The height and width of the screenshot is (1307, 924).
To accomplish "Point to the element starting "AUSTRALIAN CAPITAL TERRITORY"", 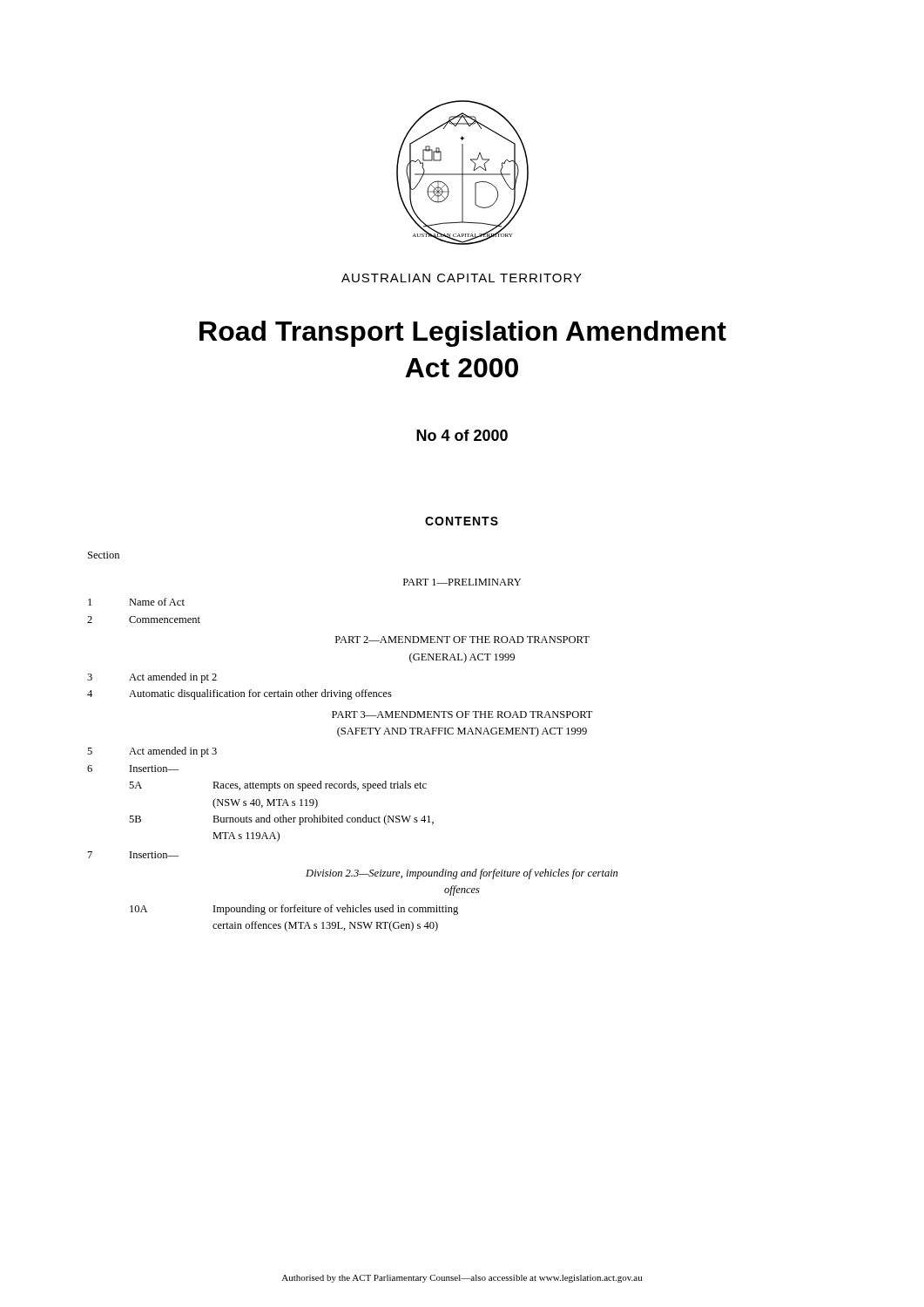I will 462,278.
